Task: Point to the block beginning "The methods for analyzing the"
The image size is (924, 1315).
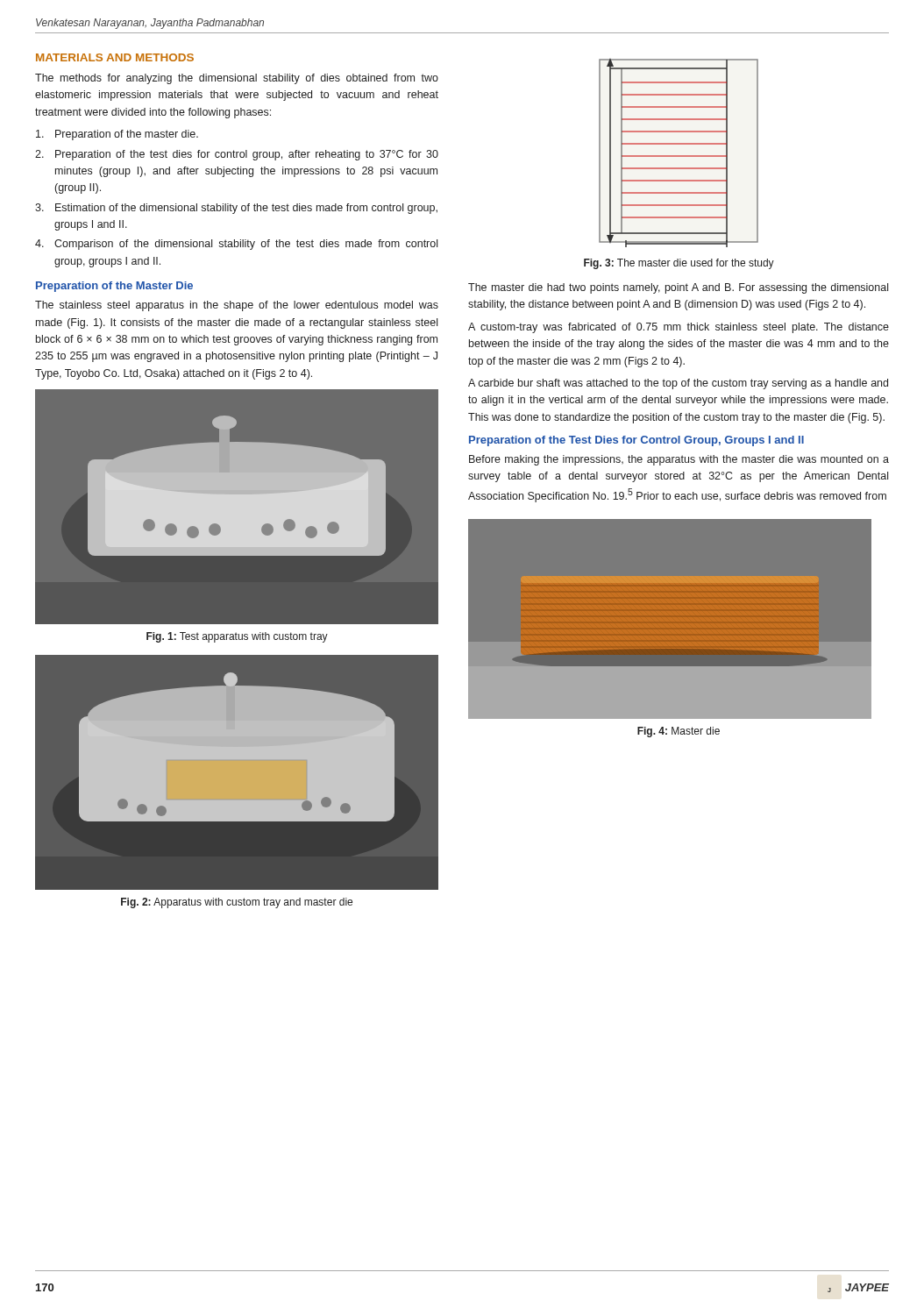Action: point(237,95)
